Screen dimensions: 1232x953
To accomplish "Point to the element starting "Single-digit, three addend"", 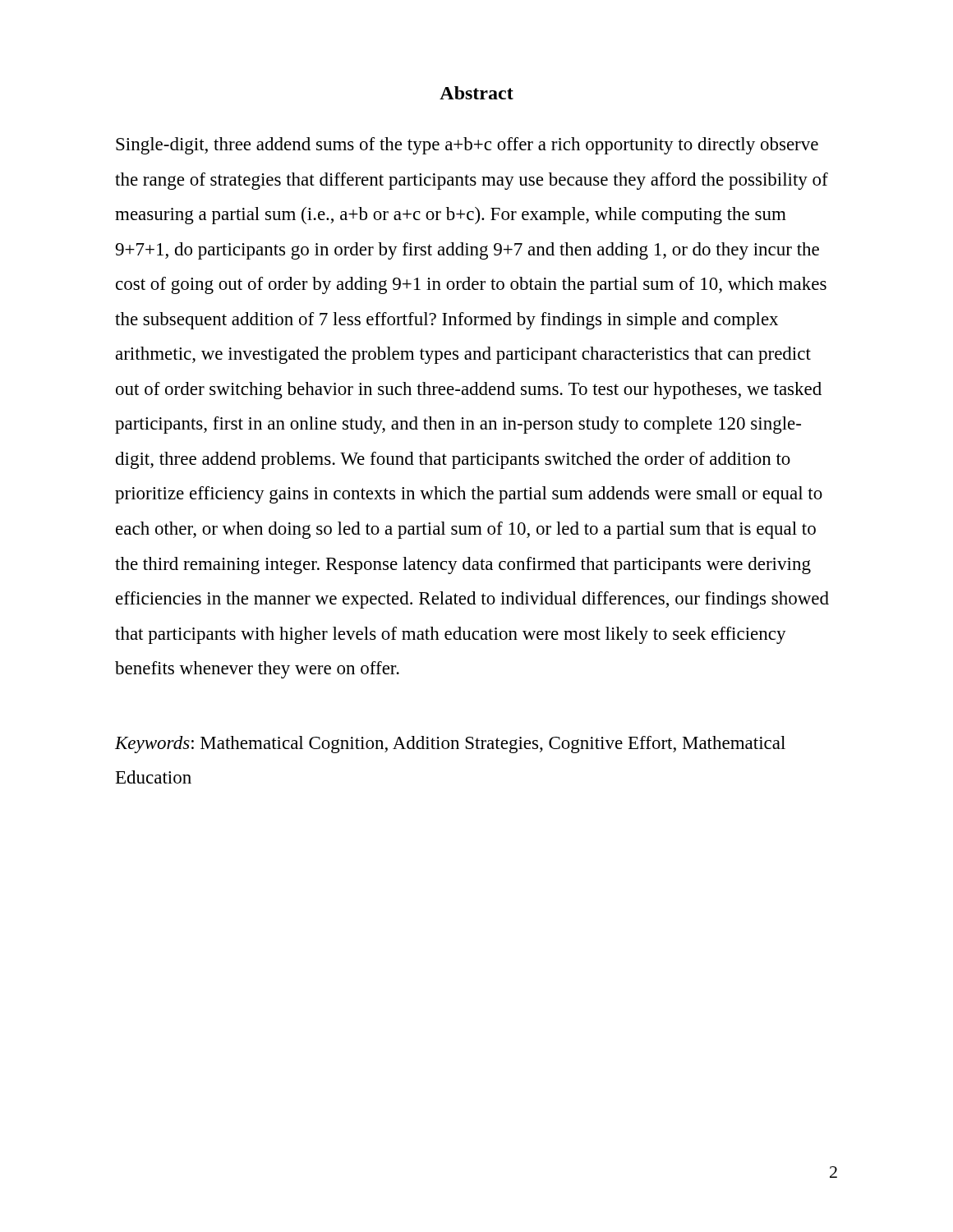I will (472, 406).
